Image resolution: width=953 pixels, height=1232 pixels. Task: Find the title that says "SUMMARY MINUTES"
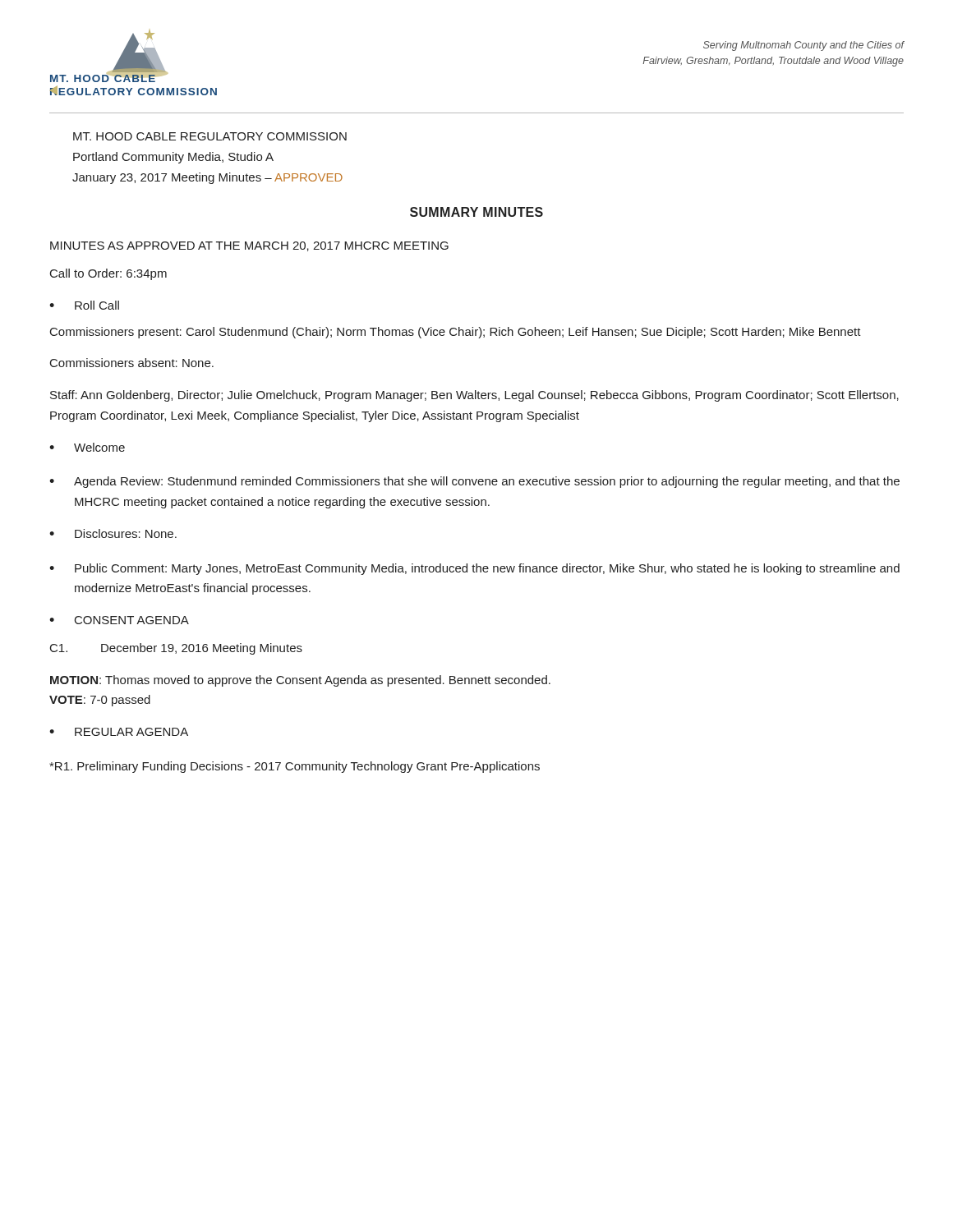coord(476,213)
